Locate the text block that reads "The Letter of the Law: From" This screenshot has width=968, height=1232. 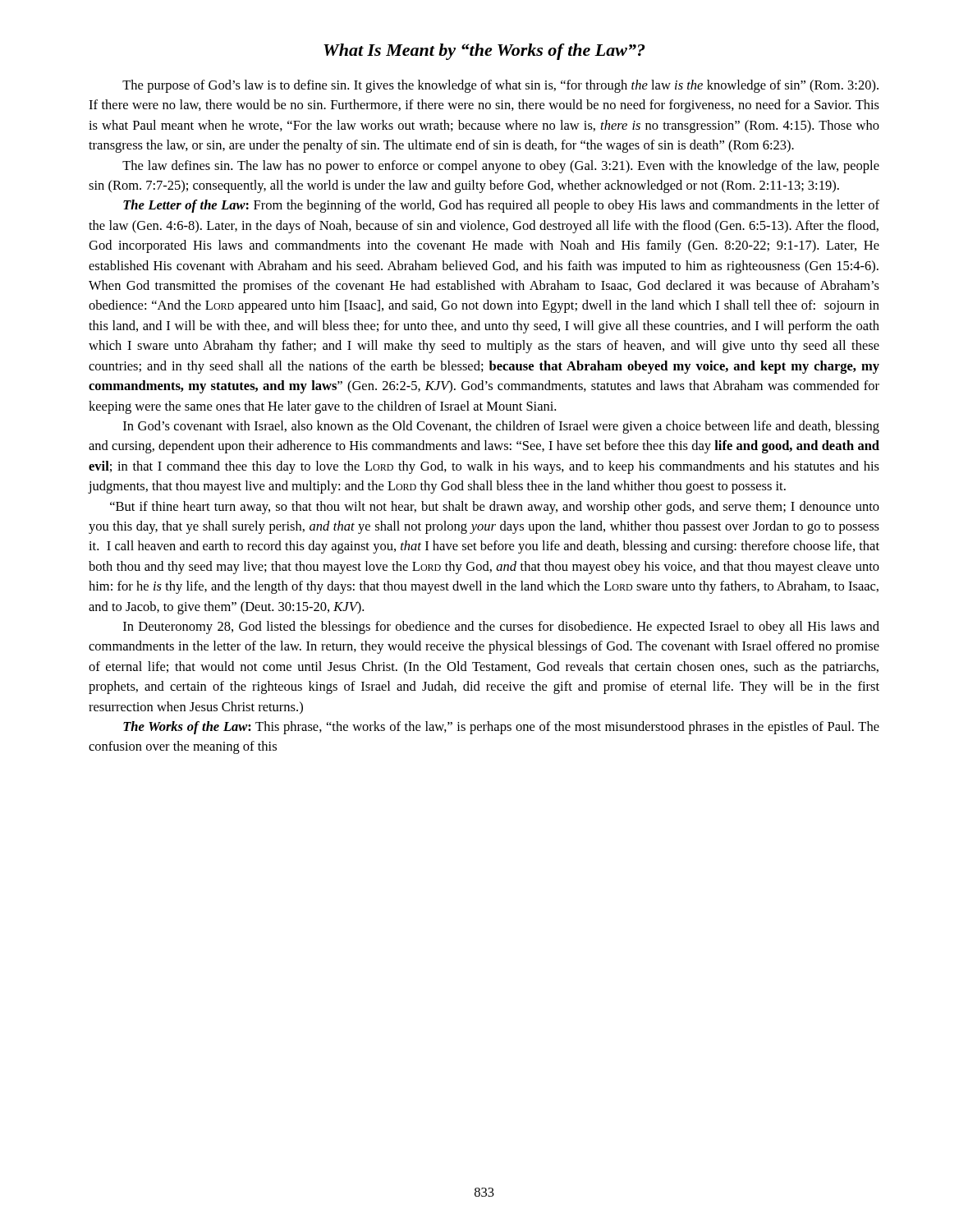484,306
